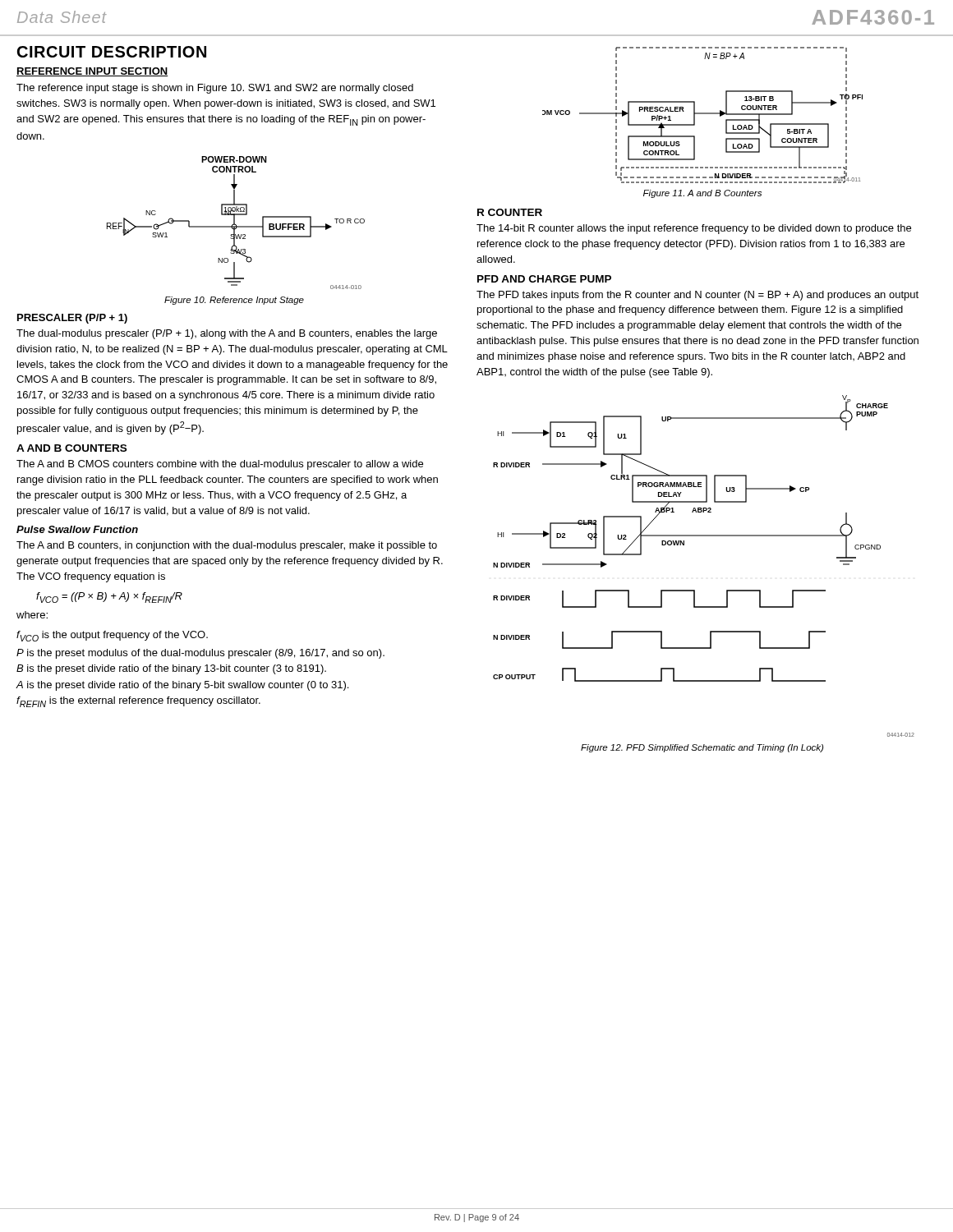The height and width of the screenshot is (1232, 953).
Task: Click on the list item that says "B is the preset"
Action: 172,668
